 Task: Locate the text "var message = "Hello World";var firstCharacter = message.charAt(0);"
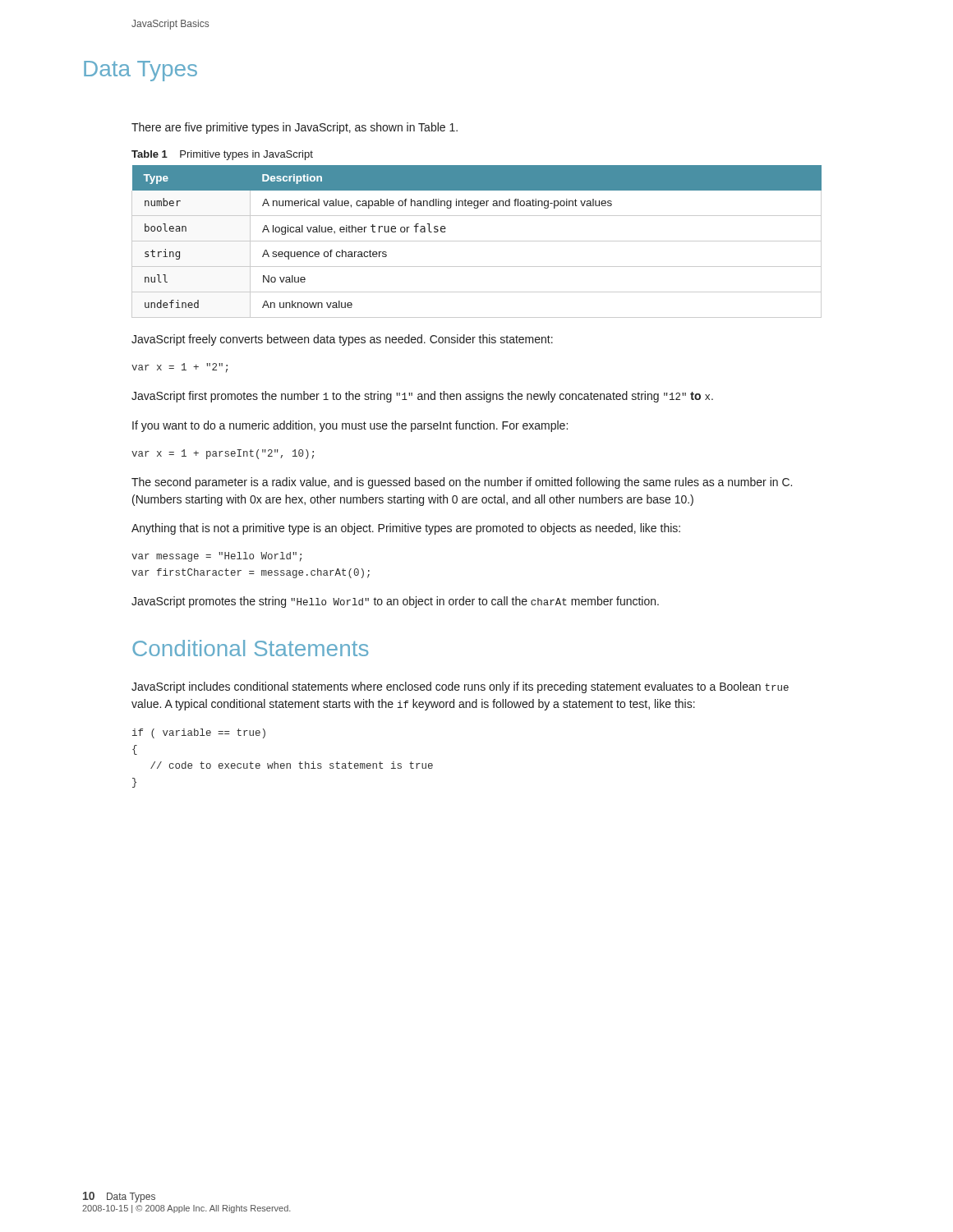tap(252, 565)
